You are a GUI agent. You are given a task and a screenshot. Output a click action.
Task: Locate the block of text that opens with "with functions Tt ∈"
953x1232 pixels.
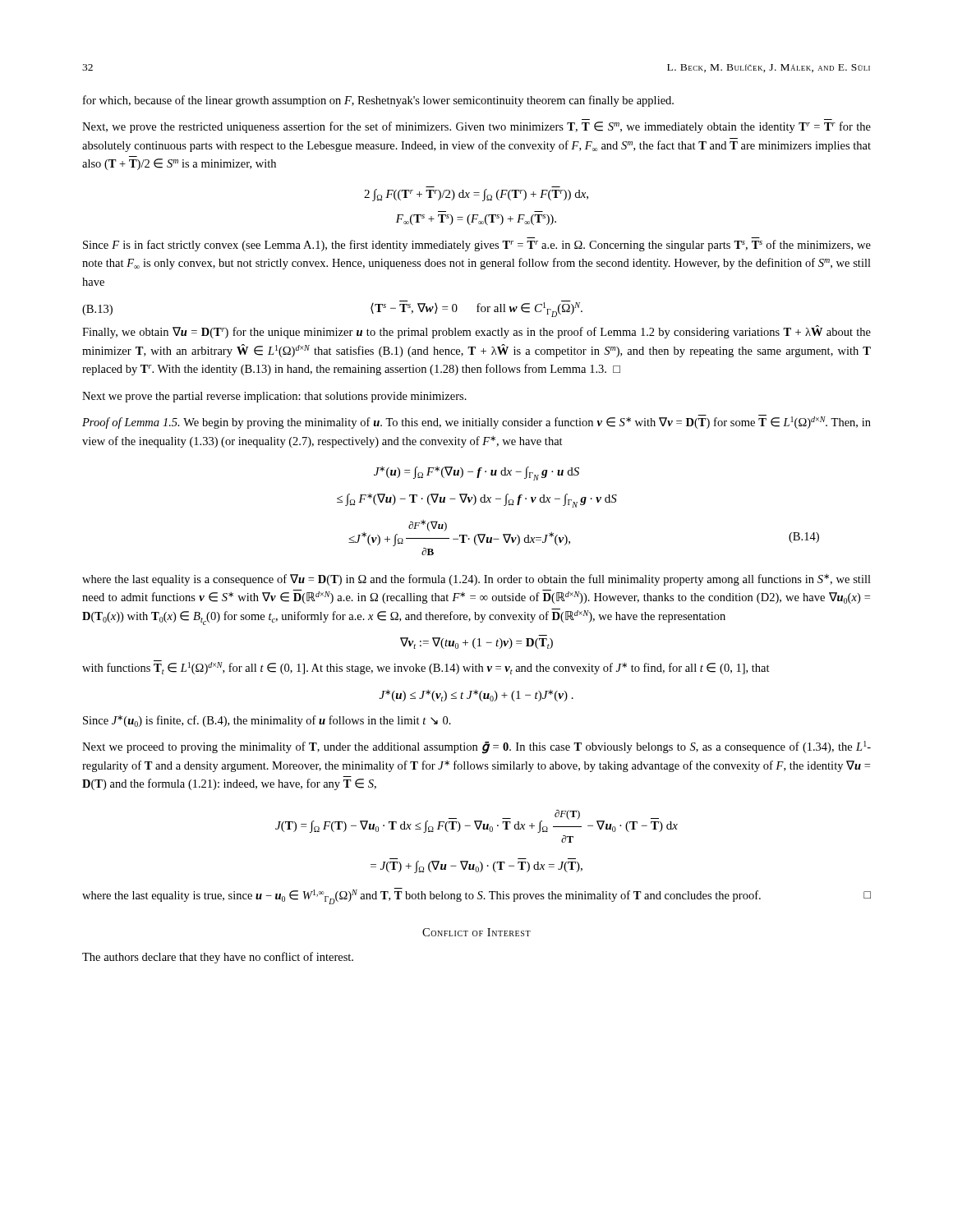coord(476,668)
